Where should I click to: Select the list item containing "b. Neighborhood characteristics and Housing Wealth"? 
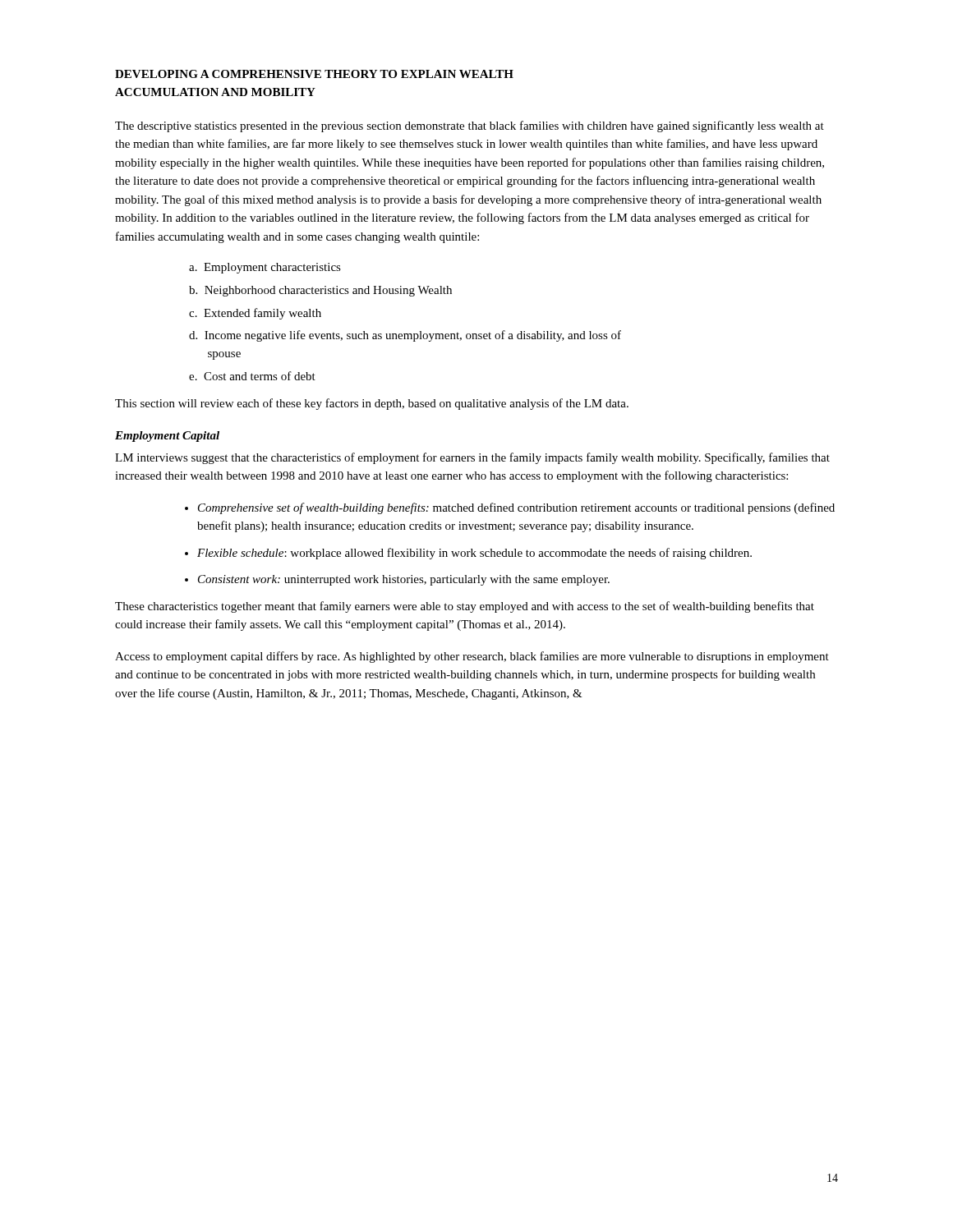(x=321, y=290)
